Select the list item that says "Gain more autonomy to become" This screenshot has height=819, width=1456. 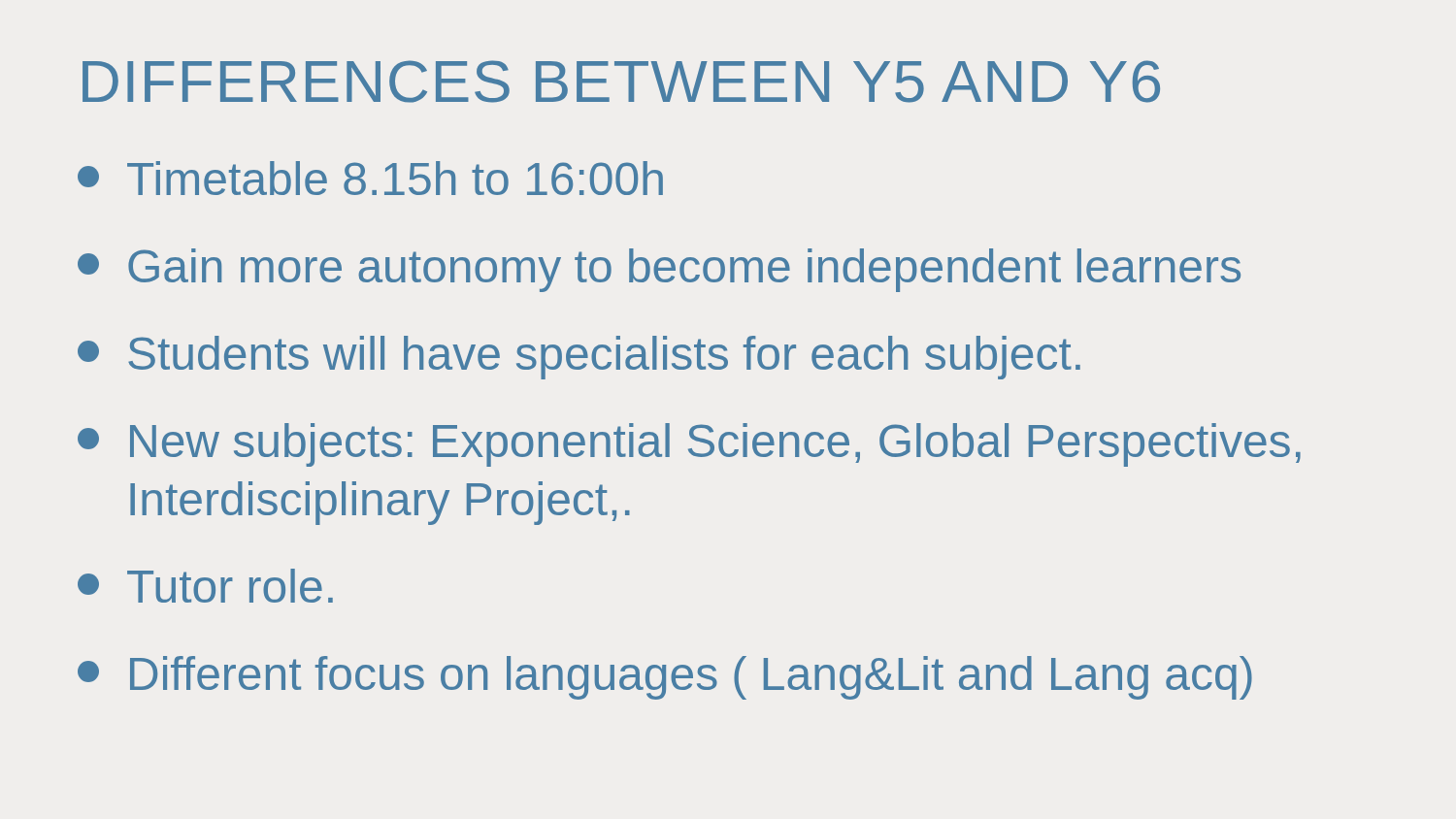click(x=738, y=267)
